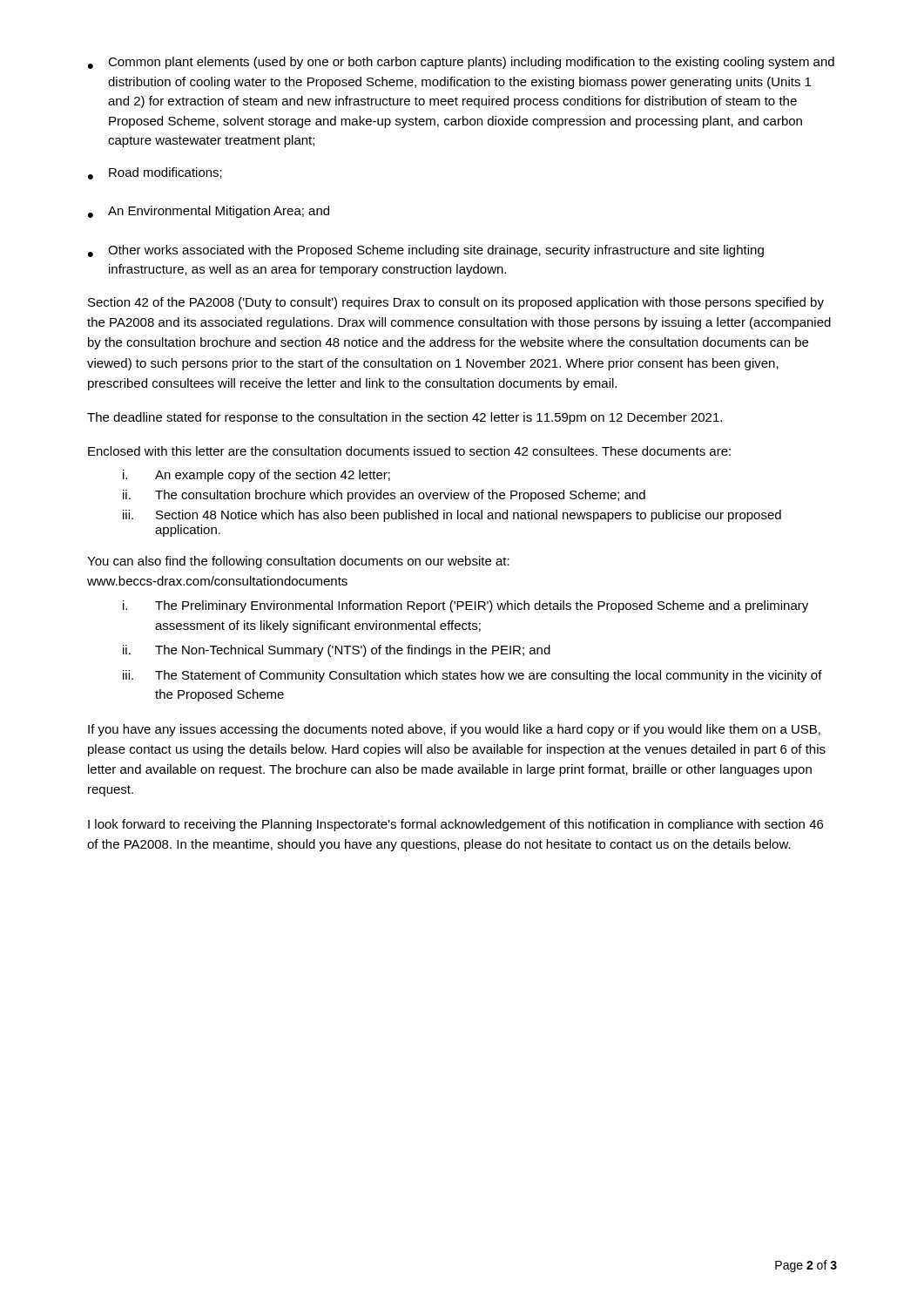
Task: Locate the text block containing "Enclosed with this"
Action: (x=409, y=451)
